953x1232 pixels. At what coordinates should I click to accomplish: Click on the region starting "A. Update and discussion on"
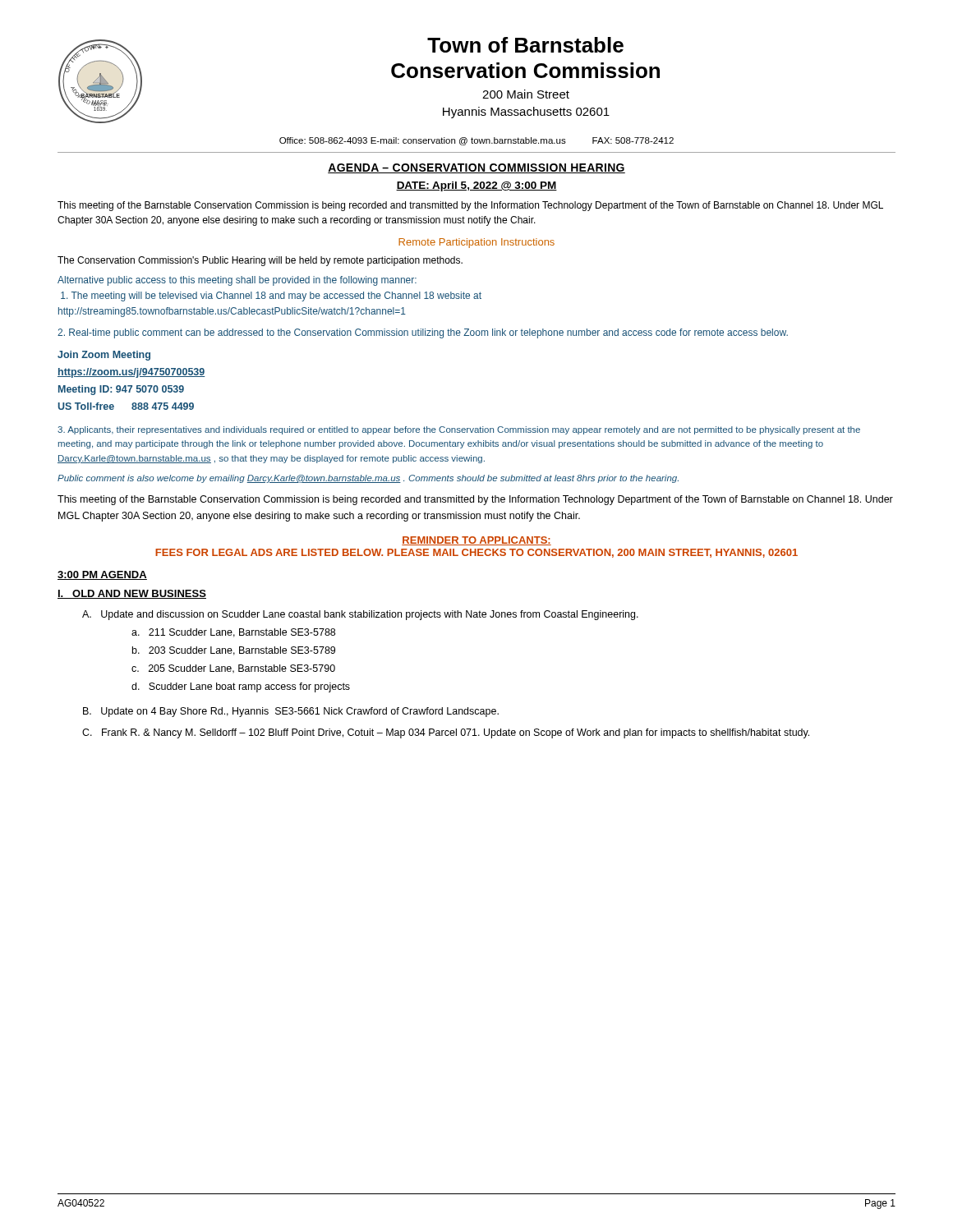point(360,615)
